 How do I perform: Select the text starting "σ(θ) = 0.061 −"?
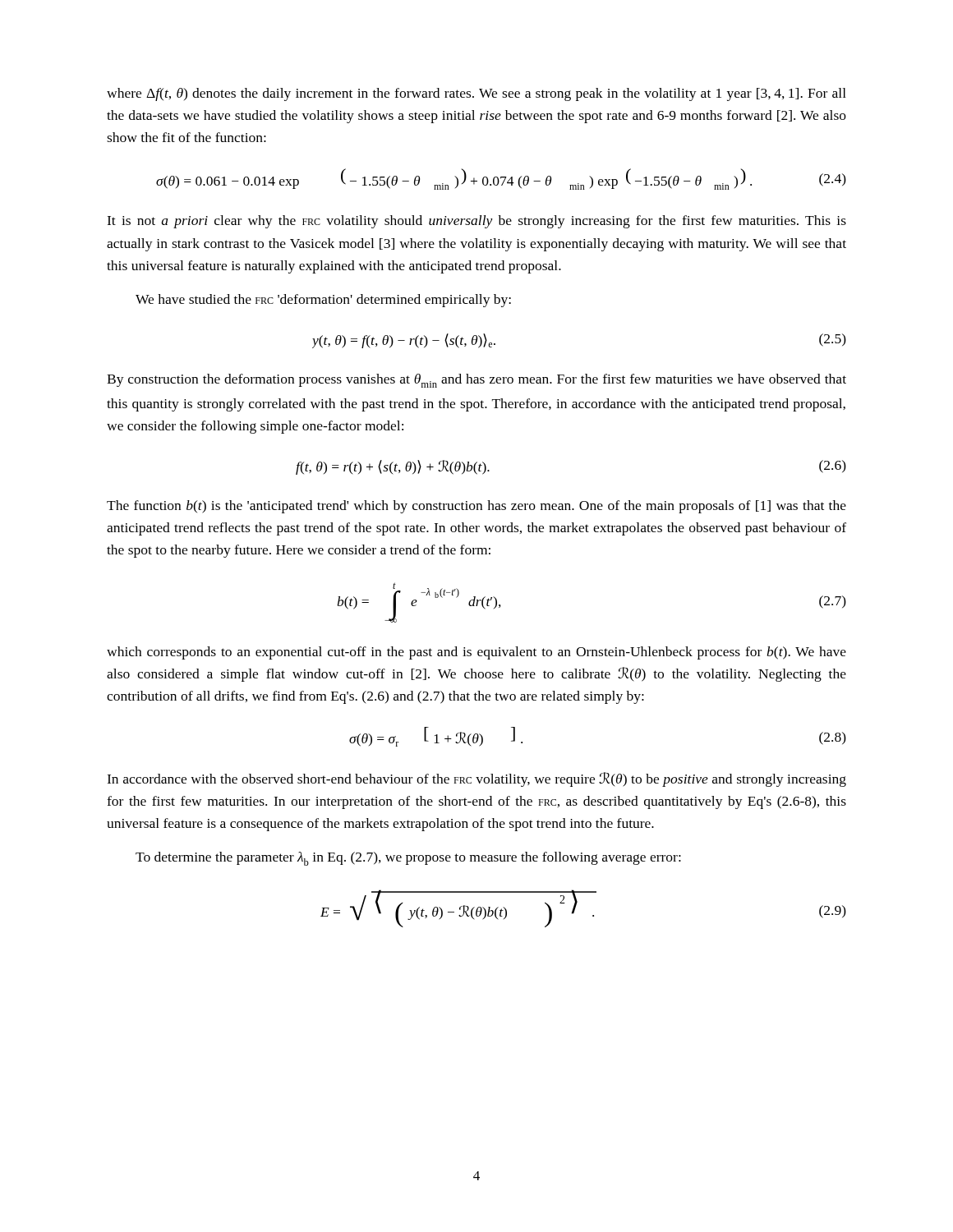click(x=476, y=179)
